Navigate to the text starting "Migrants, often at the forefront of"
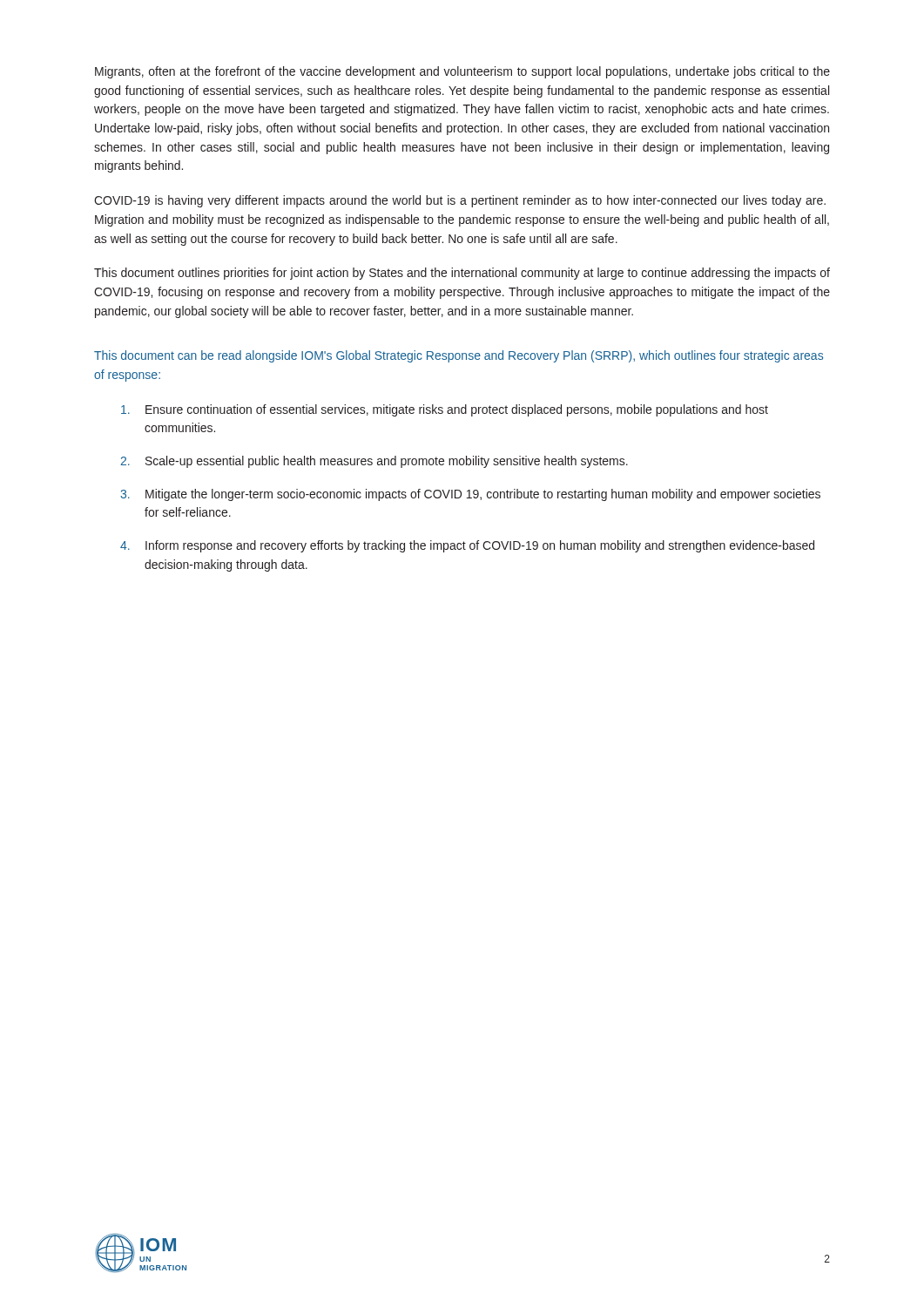 click(x=462, y=119)
